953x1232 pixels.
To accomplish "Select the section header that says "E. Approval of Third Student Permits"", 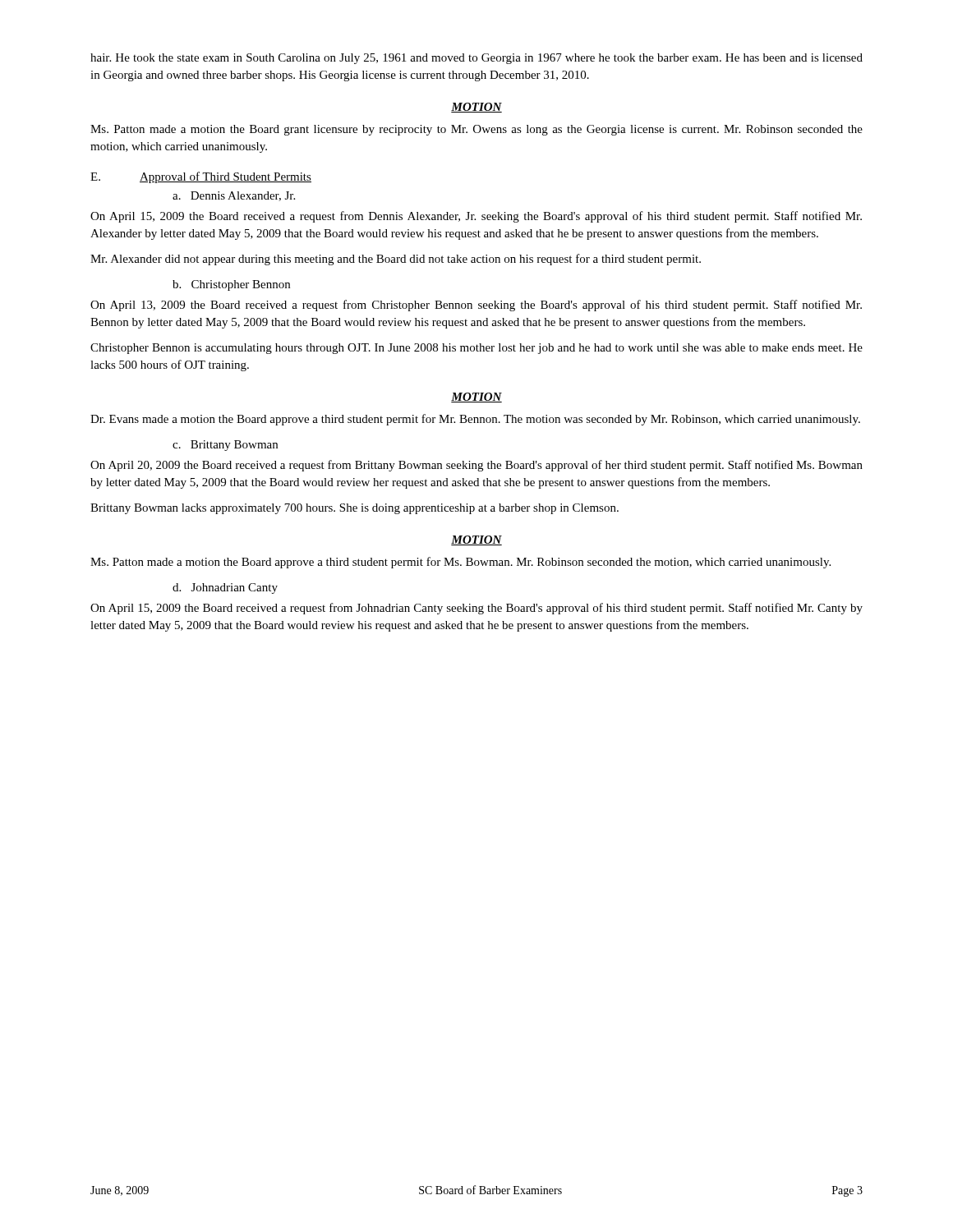I will click(201, 177).
